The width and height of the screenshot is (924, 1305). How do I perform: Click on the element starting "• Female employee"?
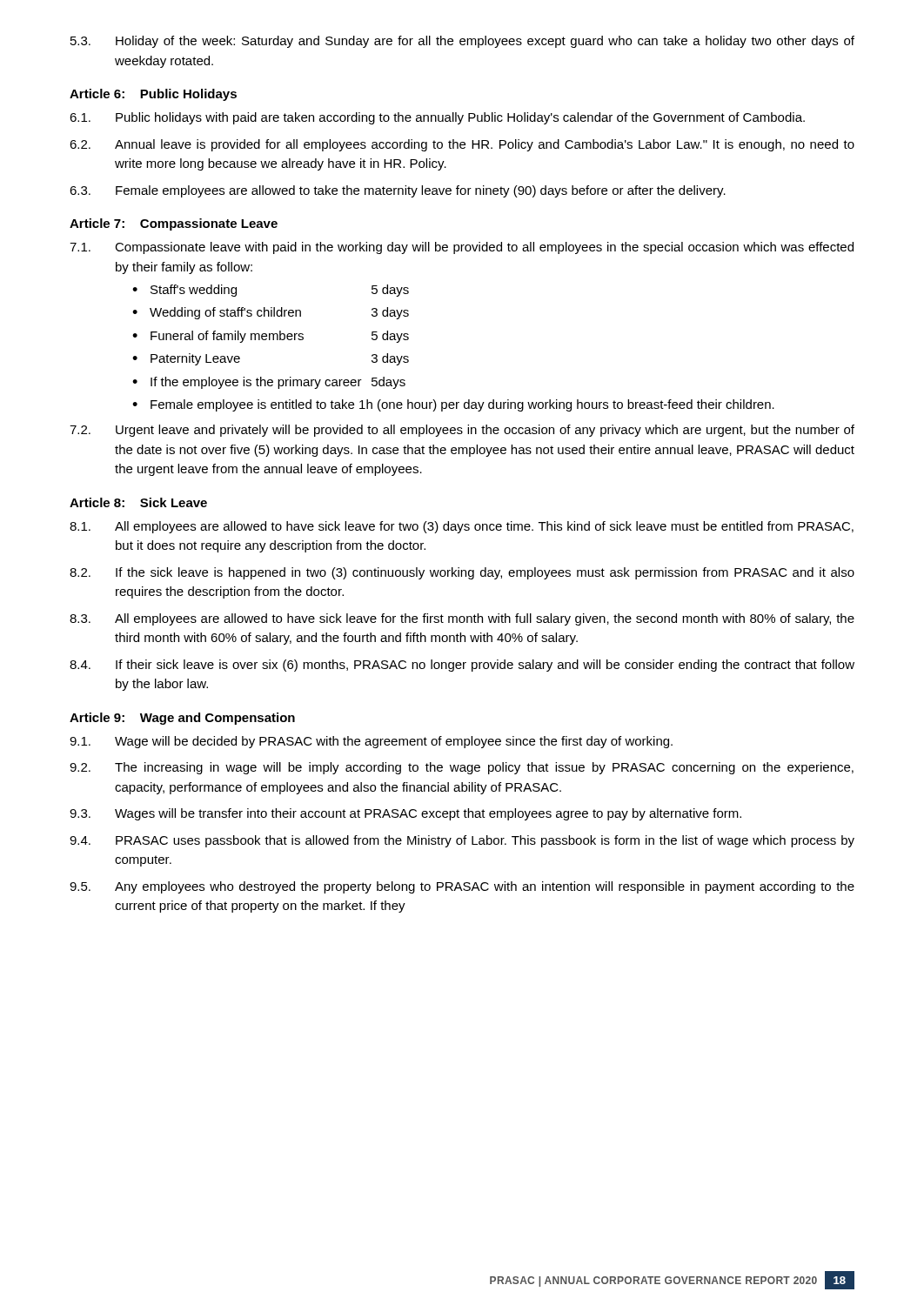[x=493, y=405]
